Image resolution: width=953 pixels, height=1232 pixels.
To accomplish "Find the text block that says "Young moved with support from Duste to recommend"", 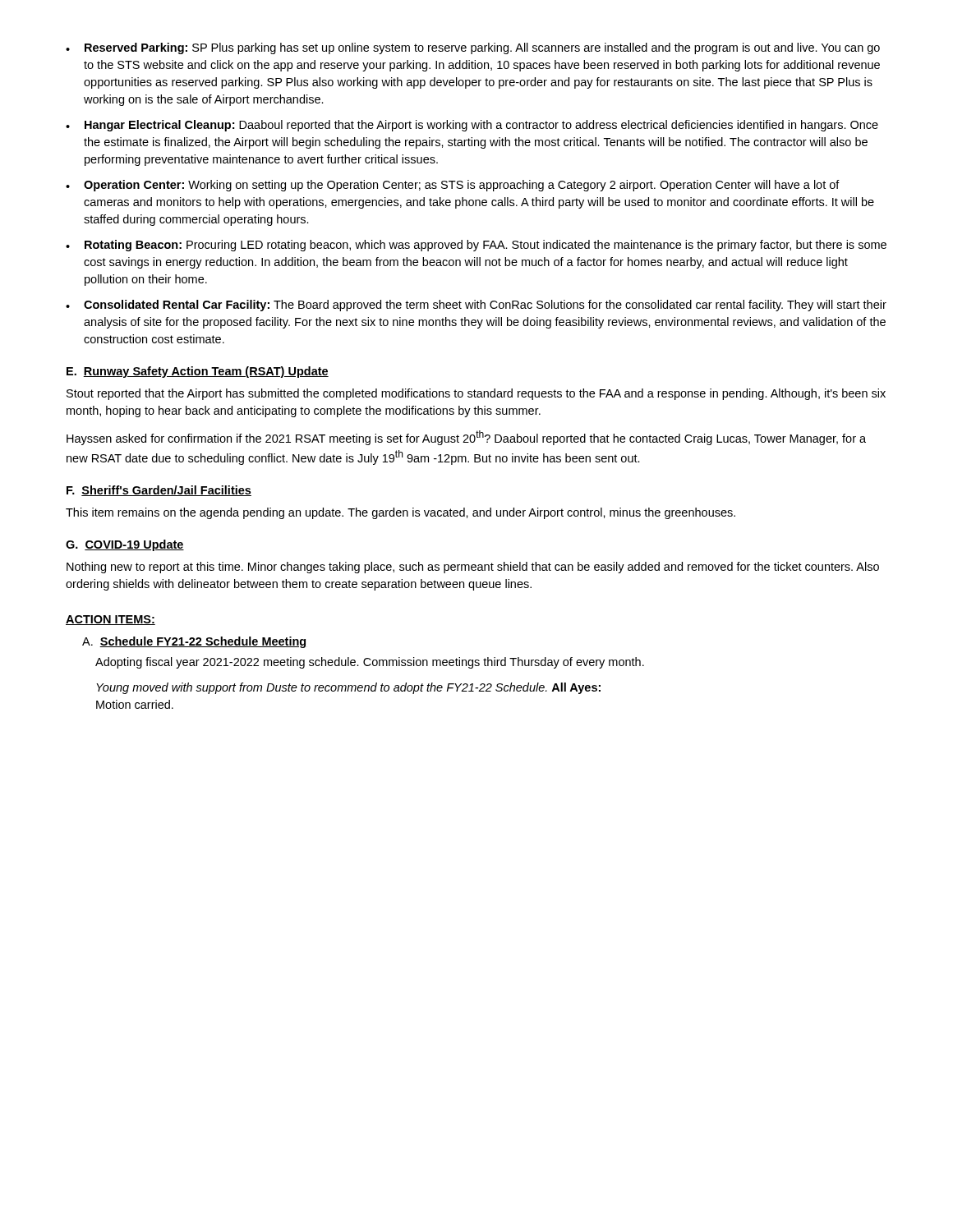I will tap(348, 696).
